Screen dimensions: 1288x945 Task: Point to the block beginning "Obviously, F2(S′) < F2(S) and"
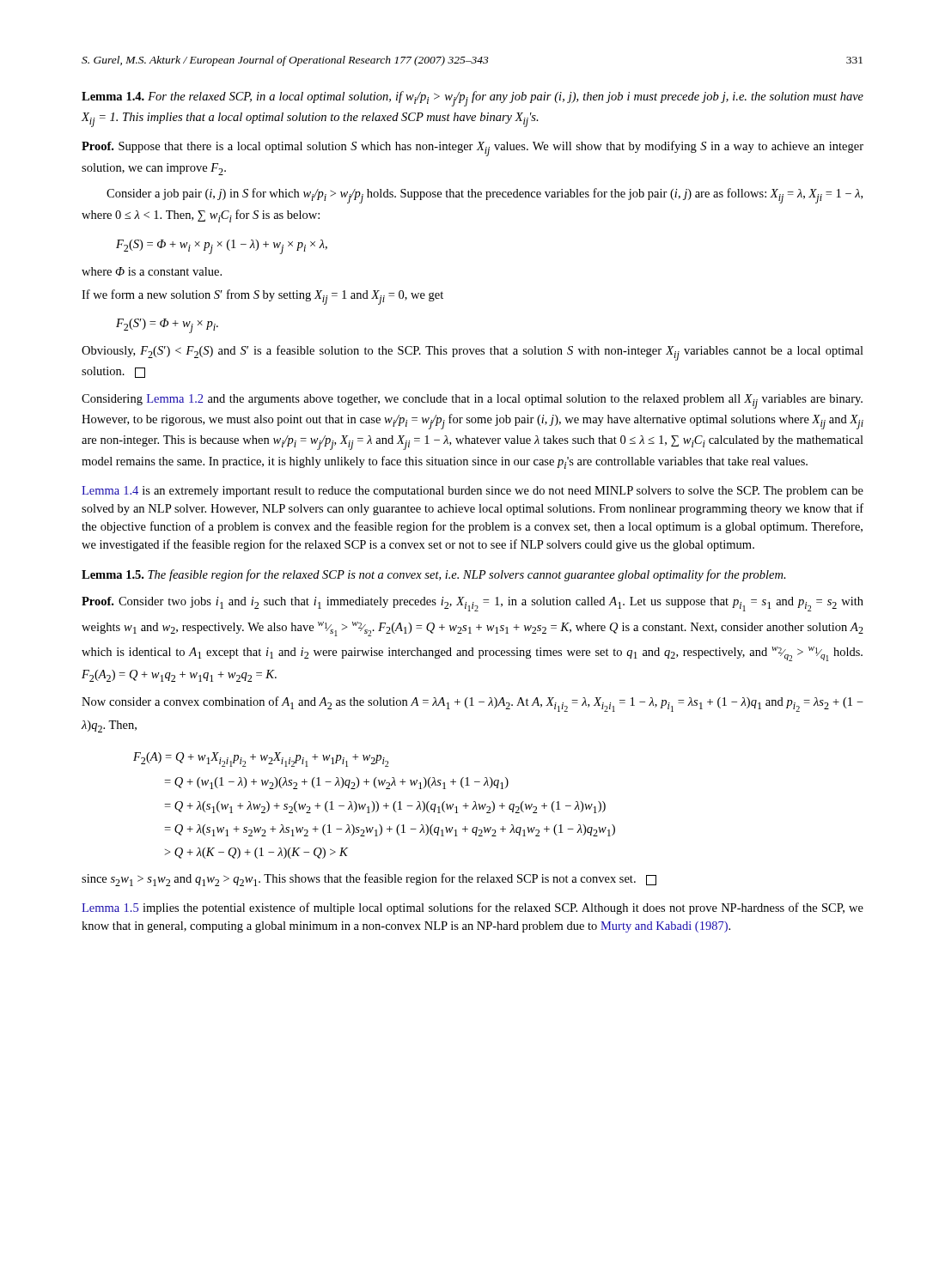tap(472, 361)
